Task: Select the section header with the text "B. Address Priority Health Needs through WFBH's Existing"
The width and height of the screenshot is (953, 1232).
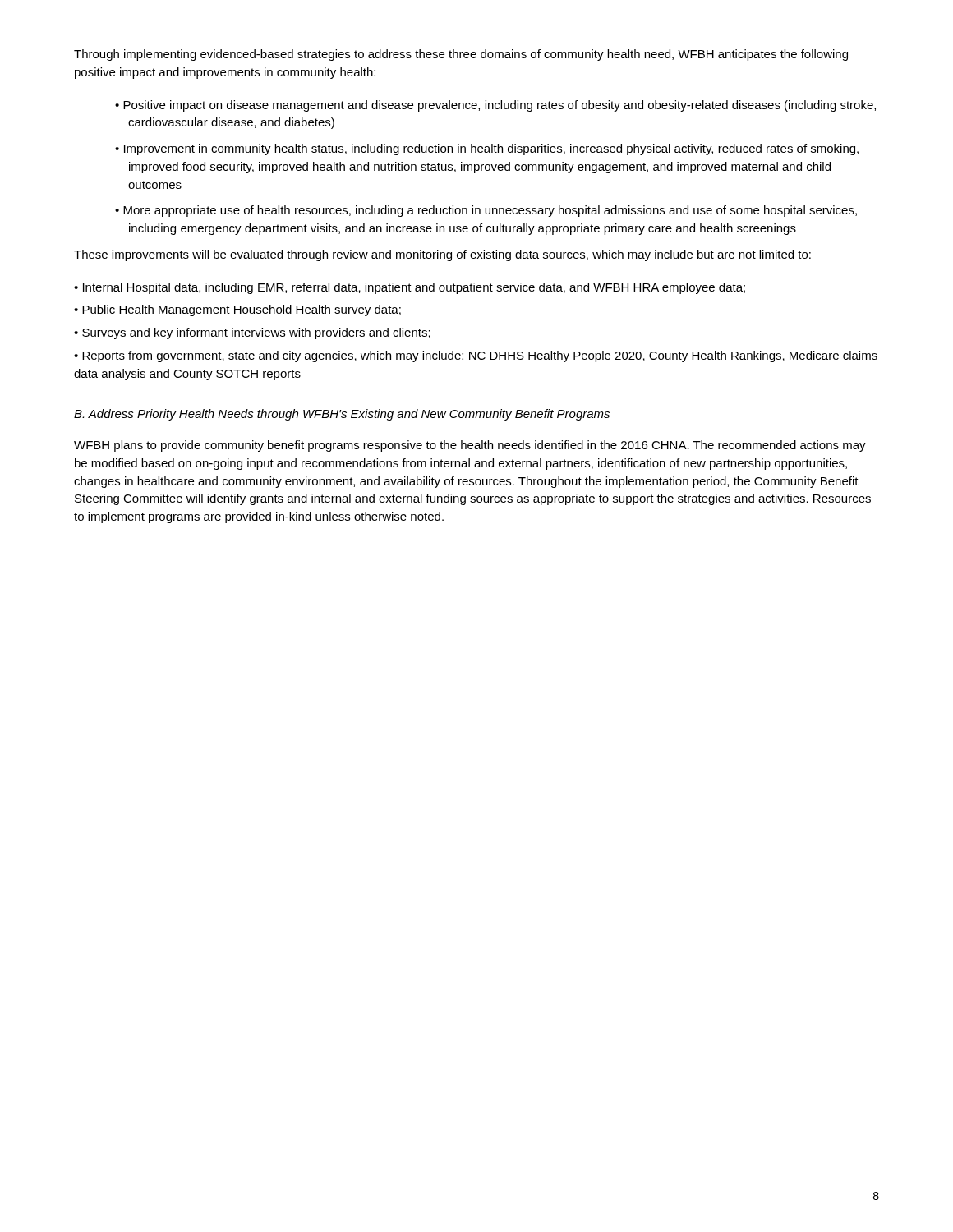Action: 342,414
